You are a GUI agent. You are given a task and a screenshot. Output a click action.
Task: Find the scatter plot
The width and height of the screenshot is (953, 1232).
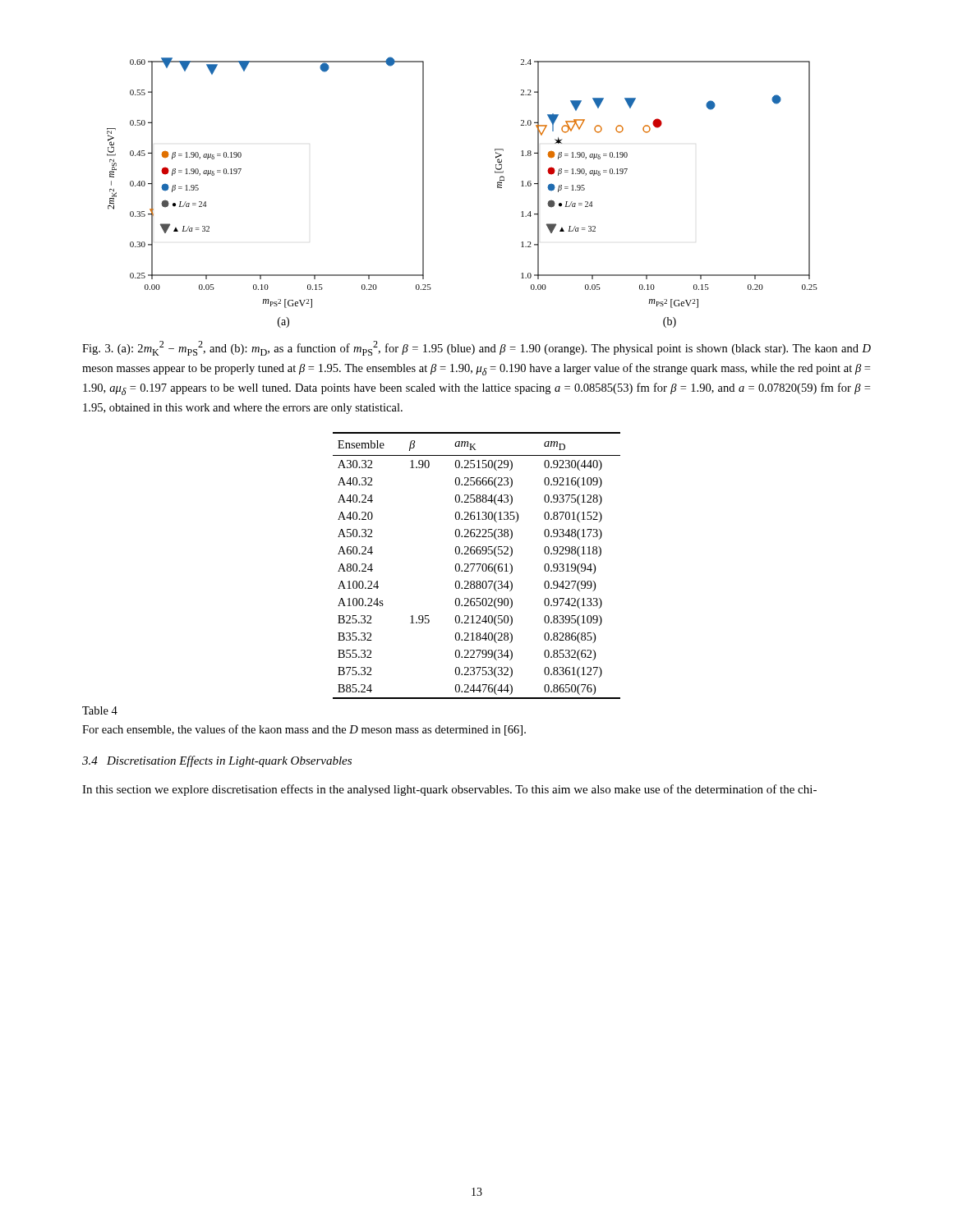[476, 189]
